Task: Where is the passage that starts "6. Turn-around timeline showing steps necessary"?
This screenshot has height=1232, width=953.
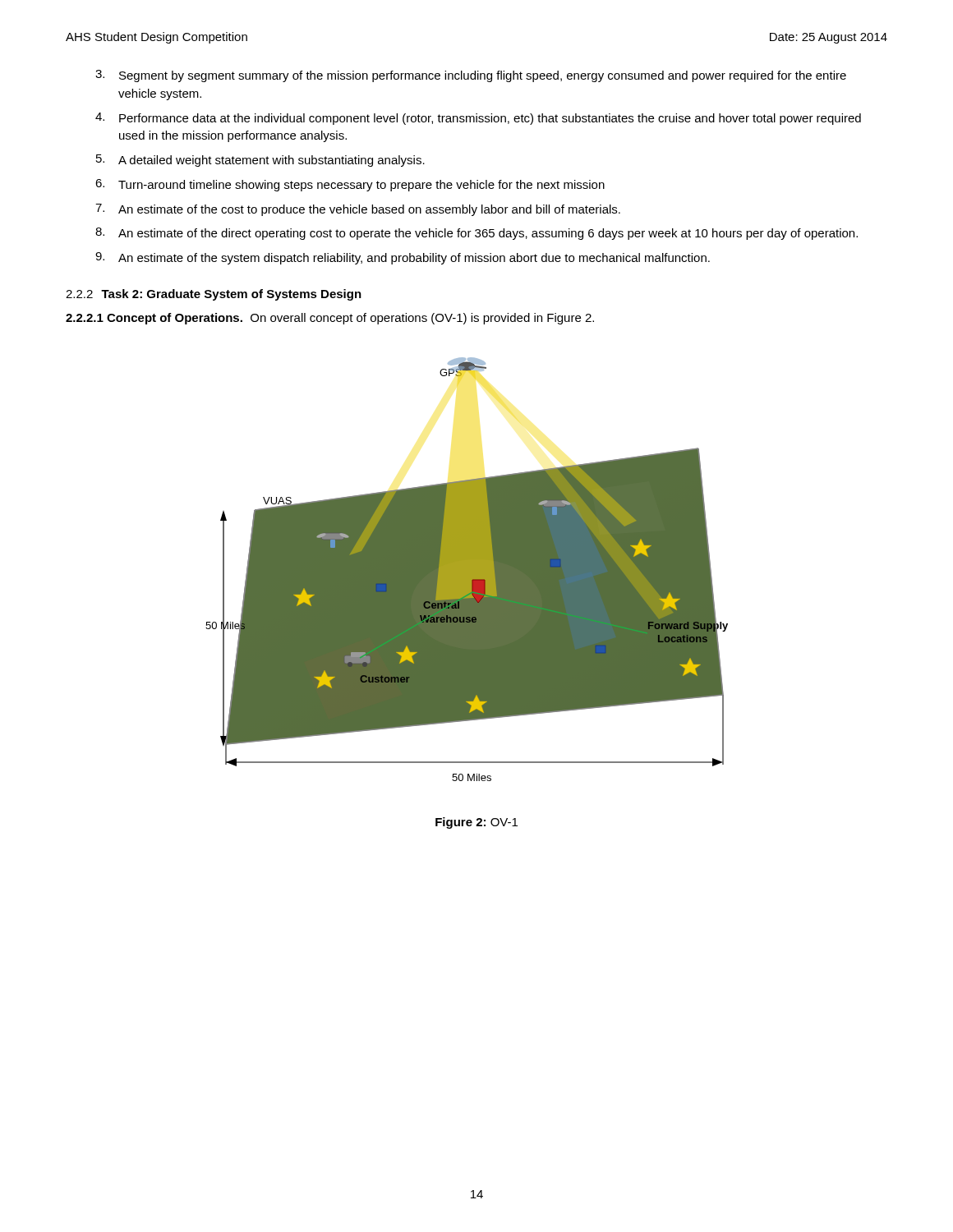Action: point(491,184)
